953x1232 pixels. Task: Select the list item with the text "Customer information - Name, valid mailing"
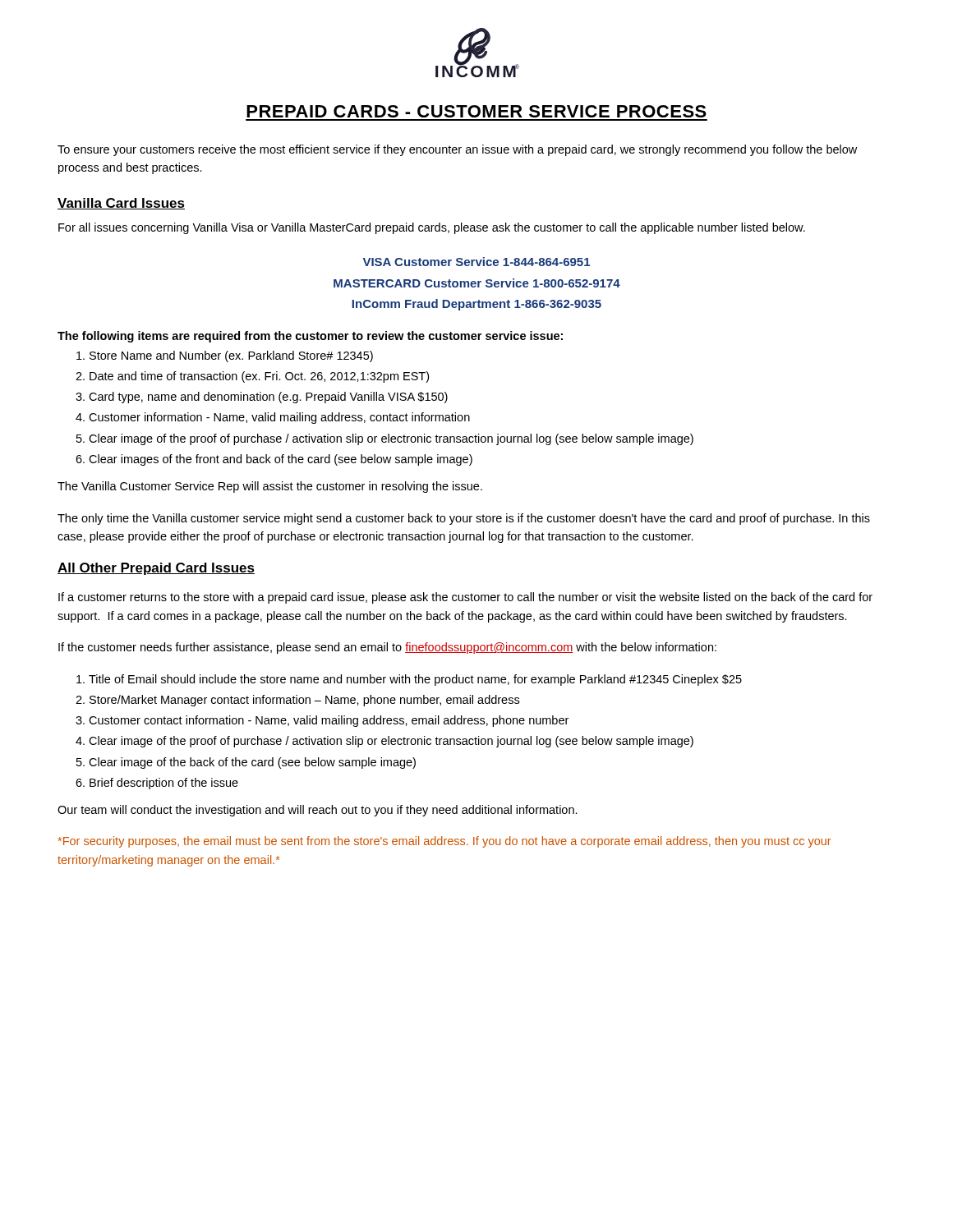[x=279, y=418]
